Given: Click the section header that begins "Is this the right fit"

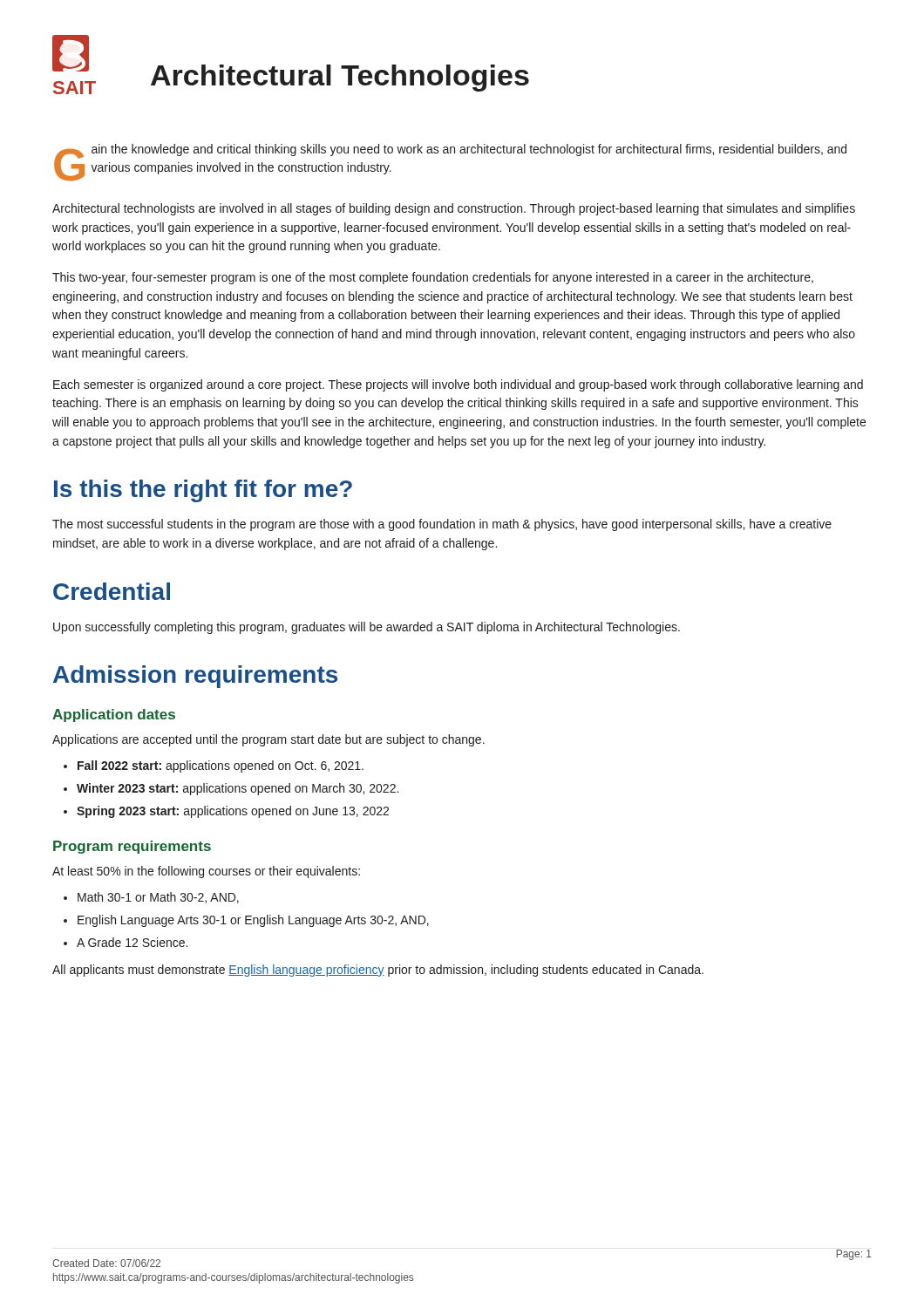Looking at the screenshot, I should 203,489.
